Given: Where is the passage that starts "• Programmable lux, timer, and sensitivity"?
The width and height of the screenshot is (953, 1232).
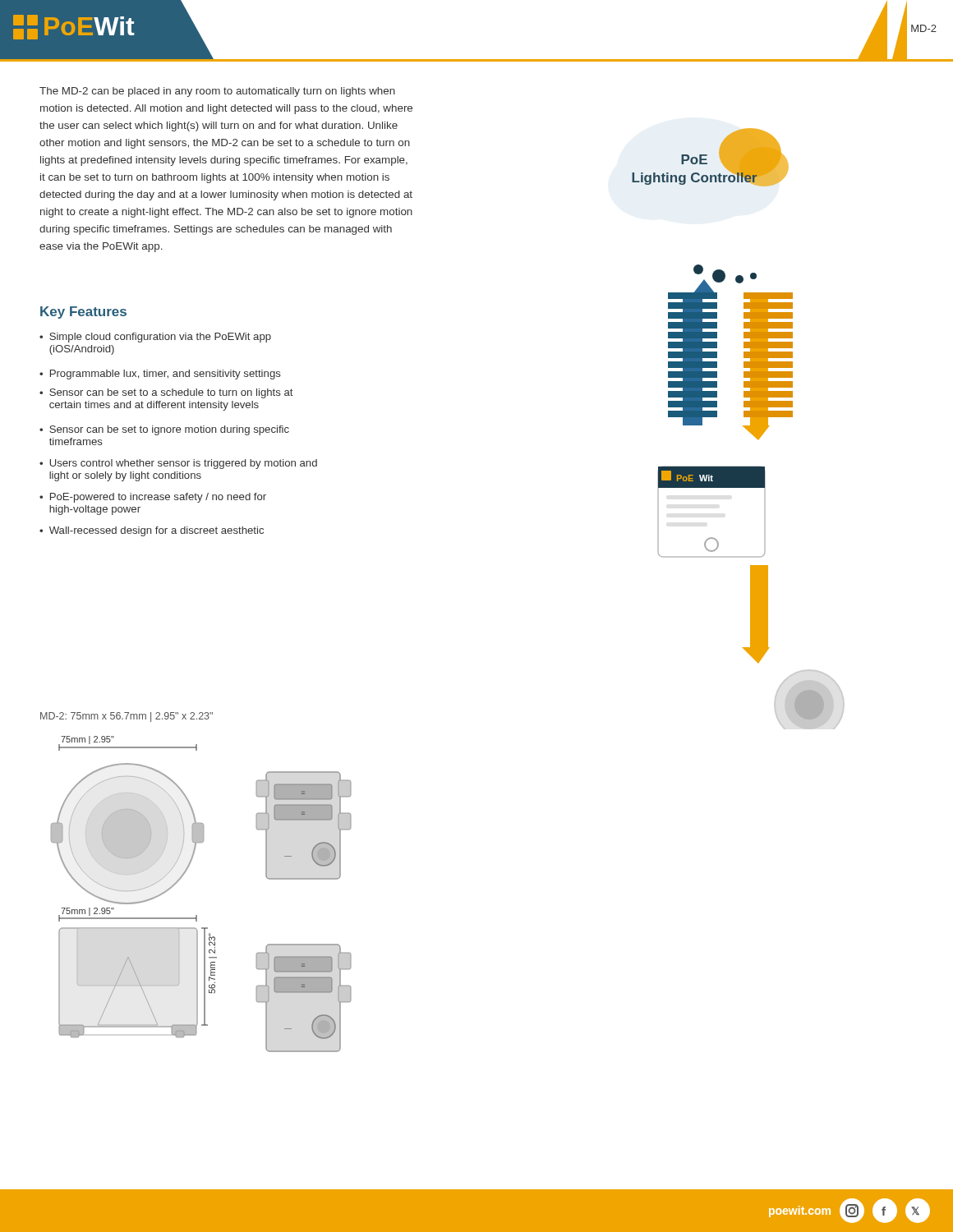Looking at the screenshot, I should tap(222, 374).
